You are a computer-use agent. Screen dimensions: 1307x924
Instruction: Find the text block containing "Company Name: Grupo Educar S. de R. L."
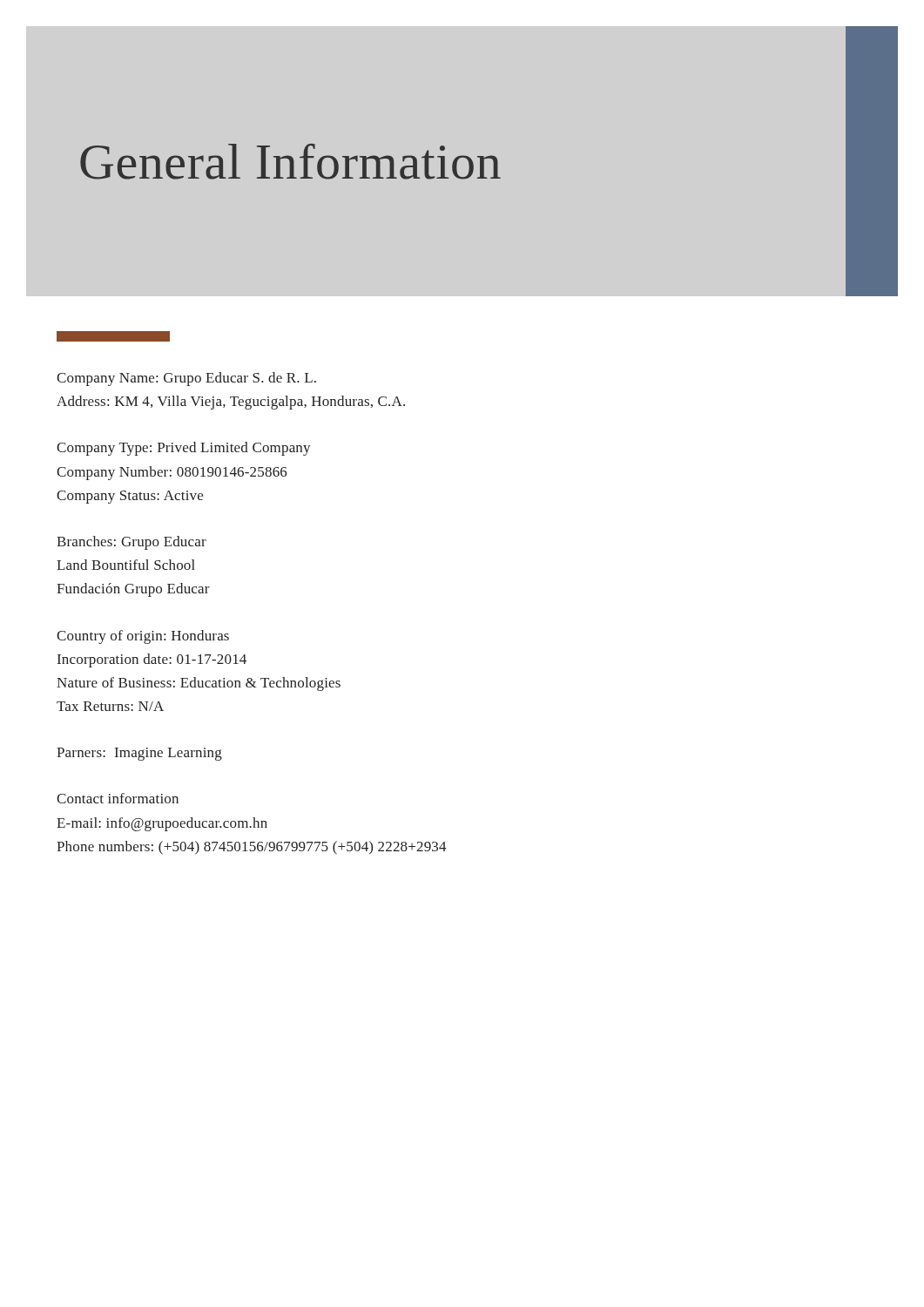coord(186,379)
